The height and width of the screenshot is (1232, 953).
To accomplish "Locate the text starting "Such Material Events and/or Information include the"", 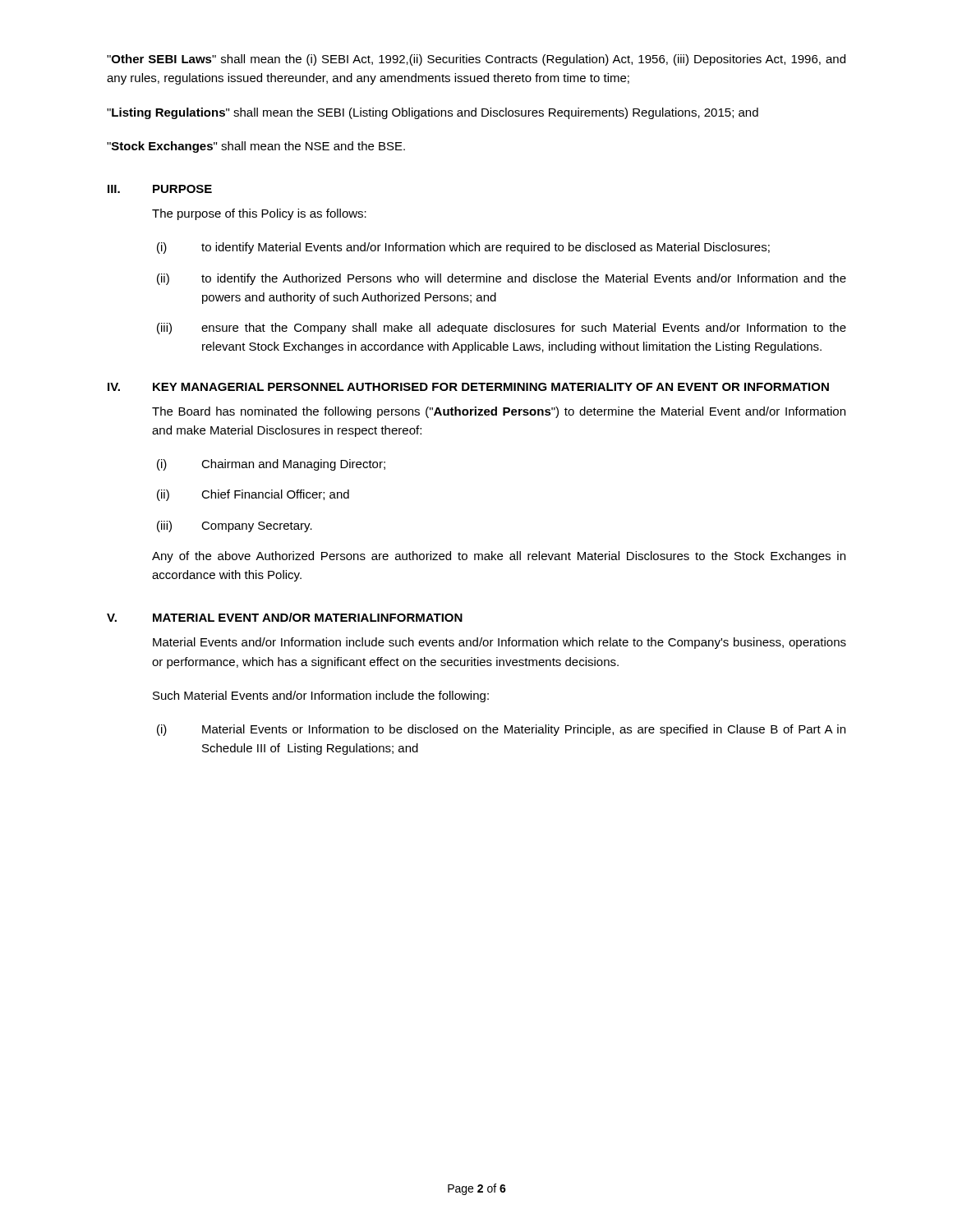I will coord(321,695).
